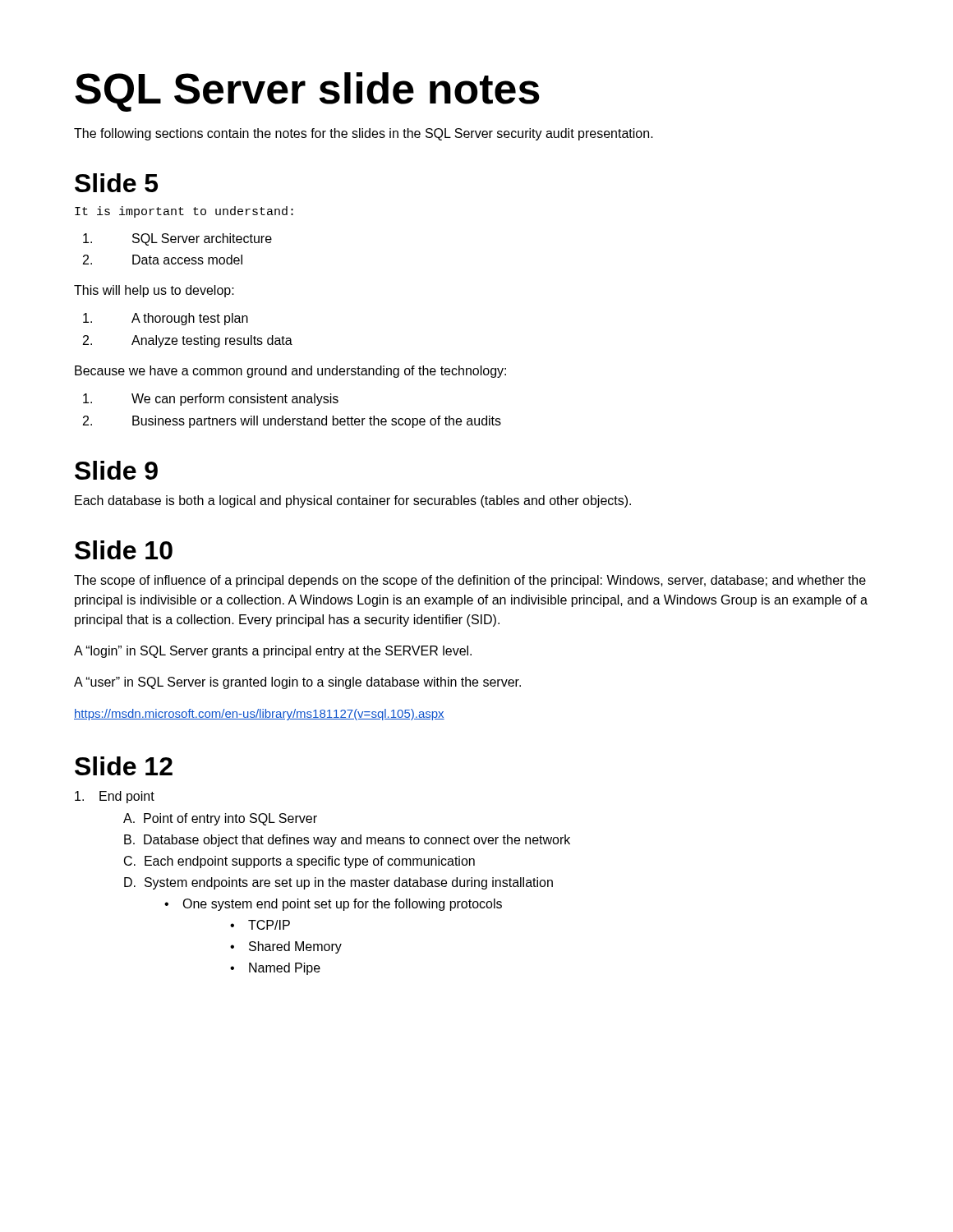The height and width of the screenshot is (1232, 953).
Task: Select the section header that reads "Slide 9"
Action: [116, 471]
